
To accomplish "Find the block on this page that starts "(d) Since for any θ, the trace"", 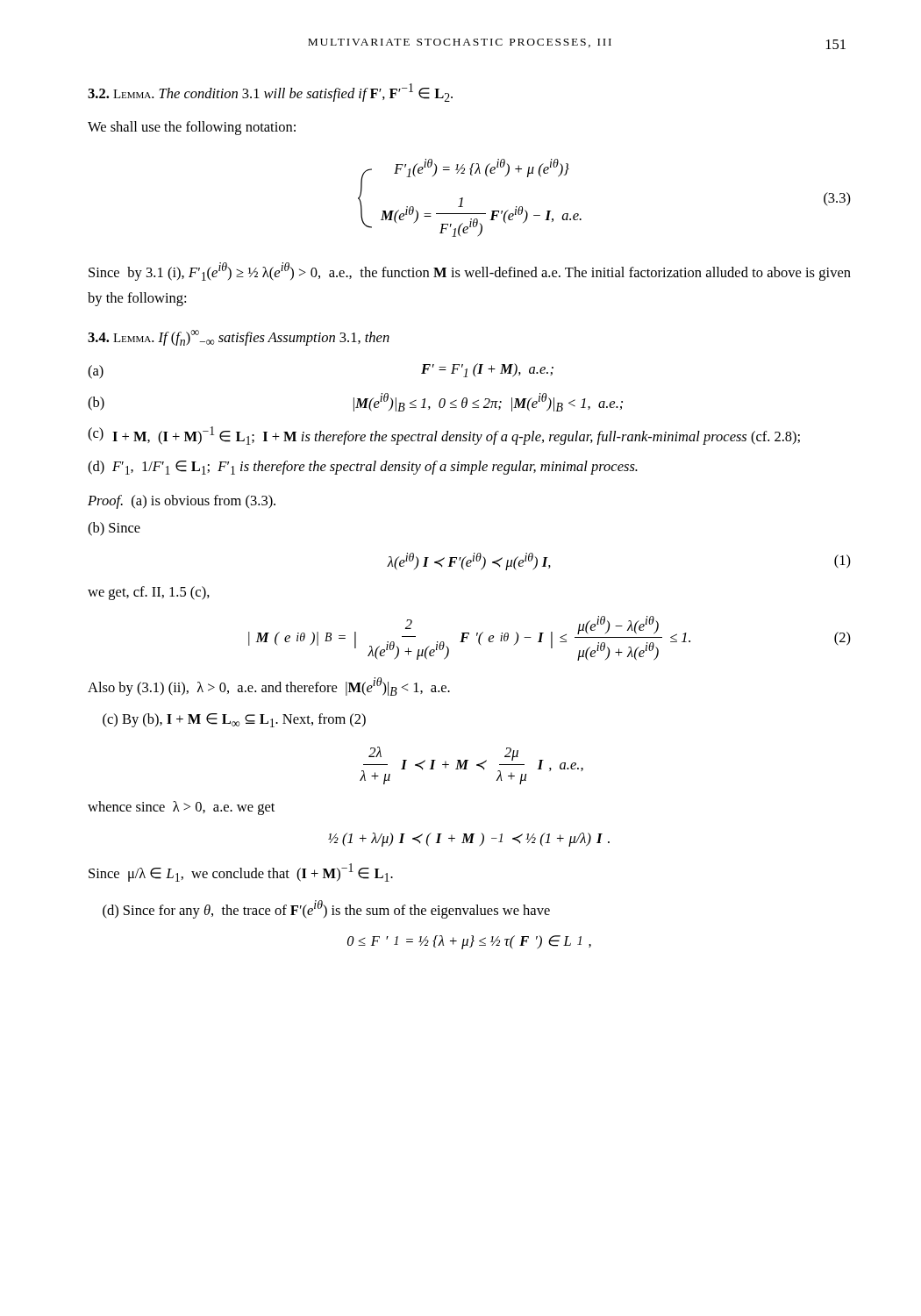I will tap(319, 908).
